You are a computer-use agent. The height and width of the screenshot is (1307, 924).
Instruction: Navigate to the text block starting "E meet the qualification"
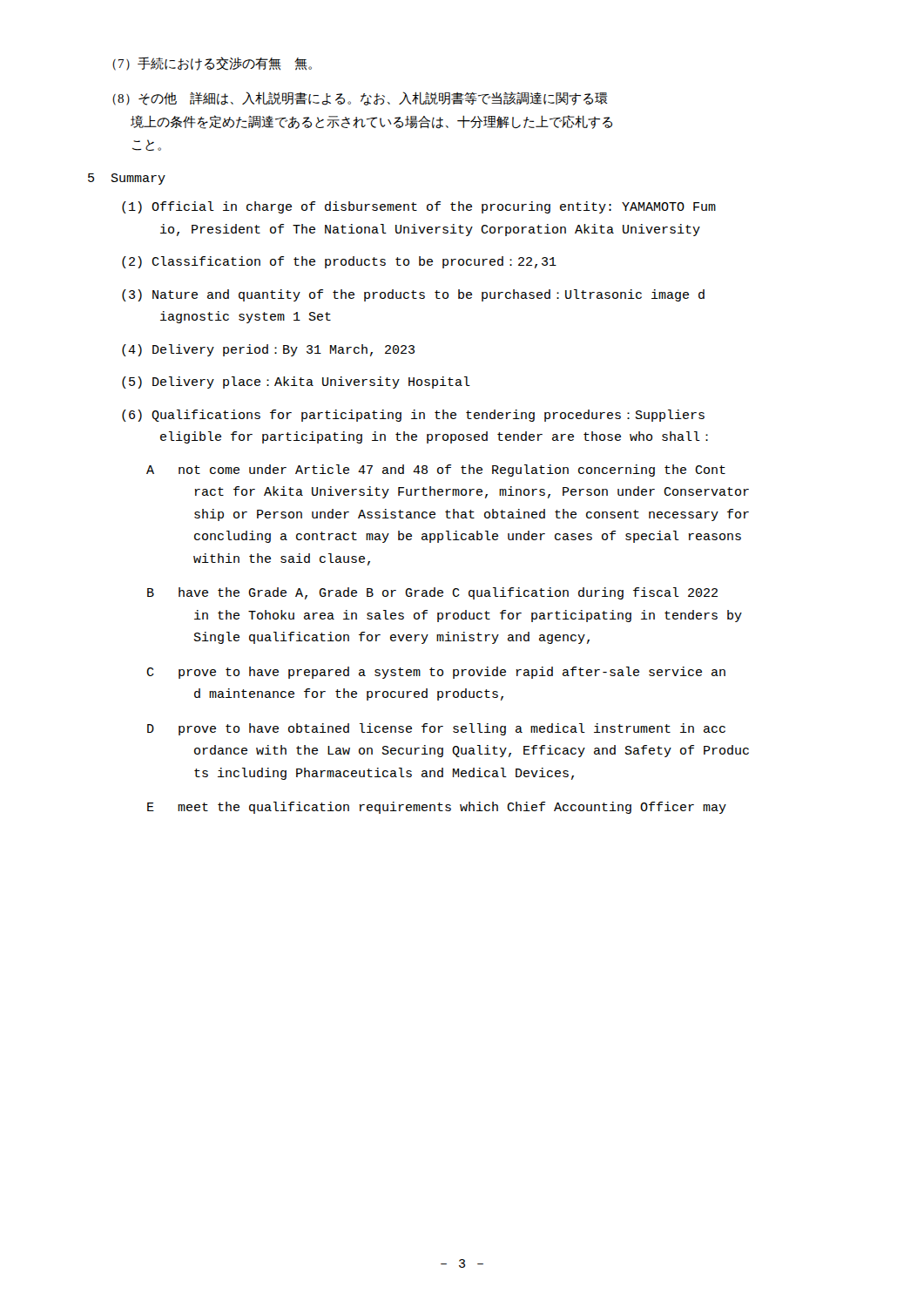pyautogui.click(x=429, y=808)
